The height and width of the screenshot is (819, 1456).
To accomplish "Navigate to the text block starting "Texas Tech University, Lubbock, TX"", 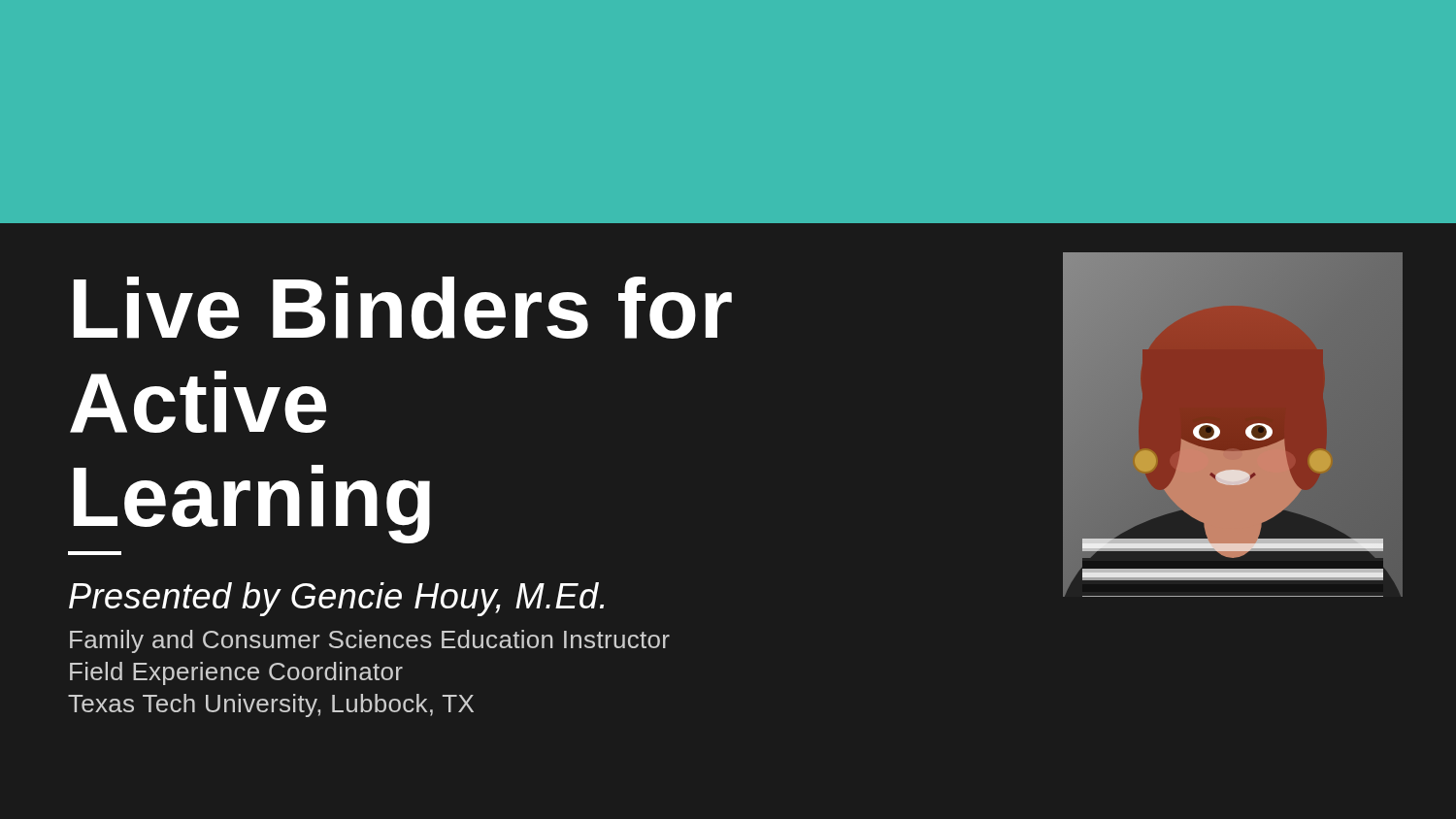I will click(x=271, y=704).
